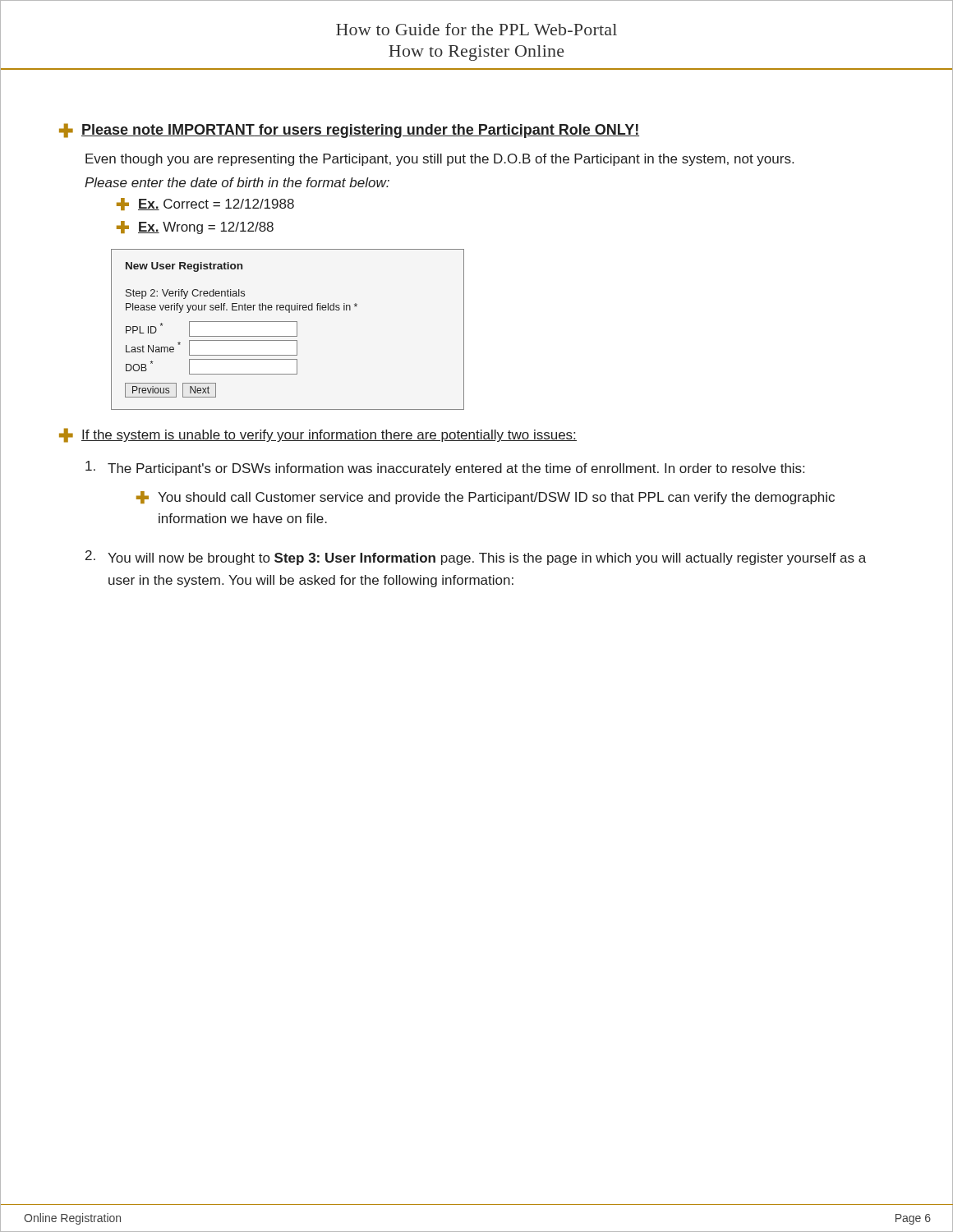This screenshot has width=953, height=1232.
Task: Locate the list item with the text "2. You will"
Action: pos(490,570)
